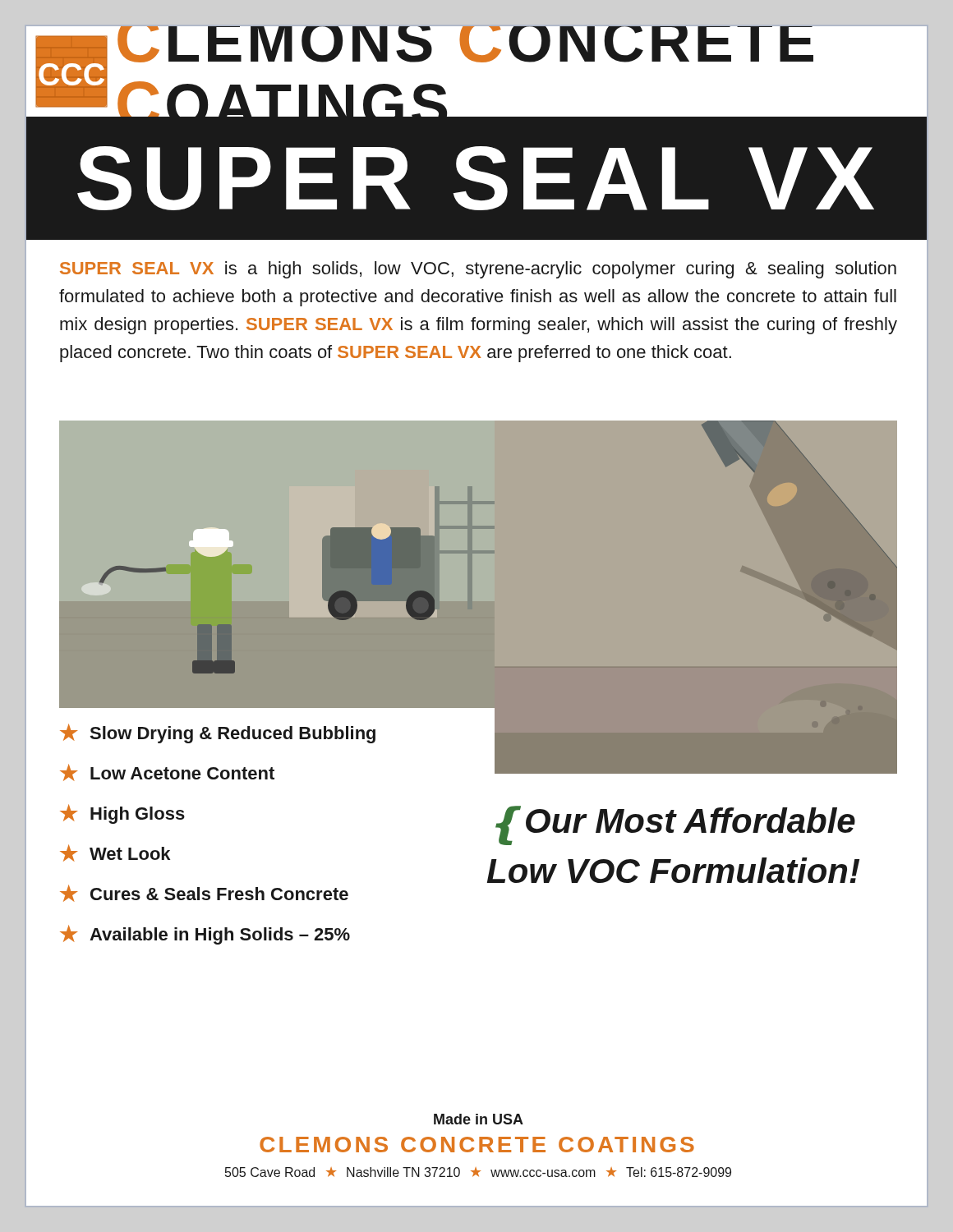Screen dimensions: 1232x953
Task: Find "★ Slow Drying & Reduced Bubbling" on this page
Action: point(218,733)
